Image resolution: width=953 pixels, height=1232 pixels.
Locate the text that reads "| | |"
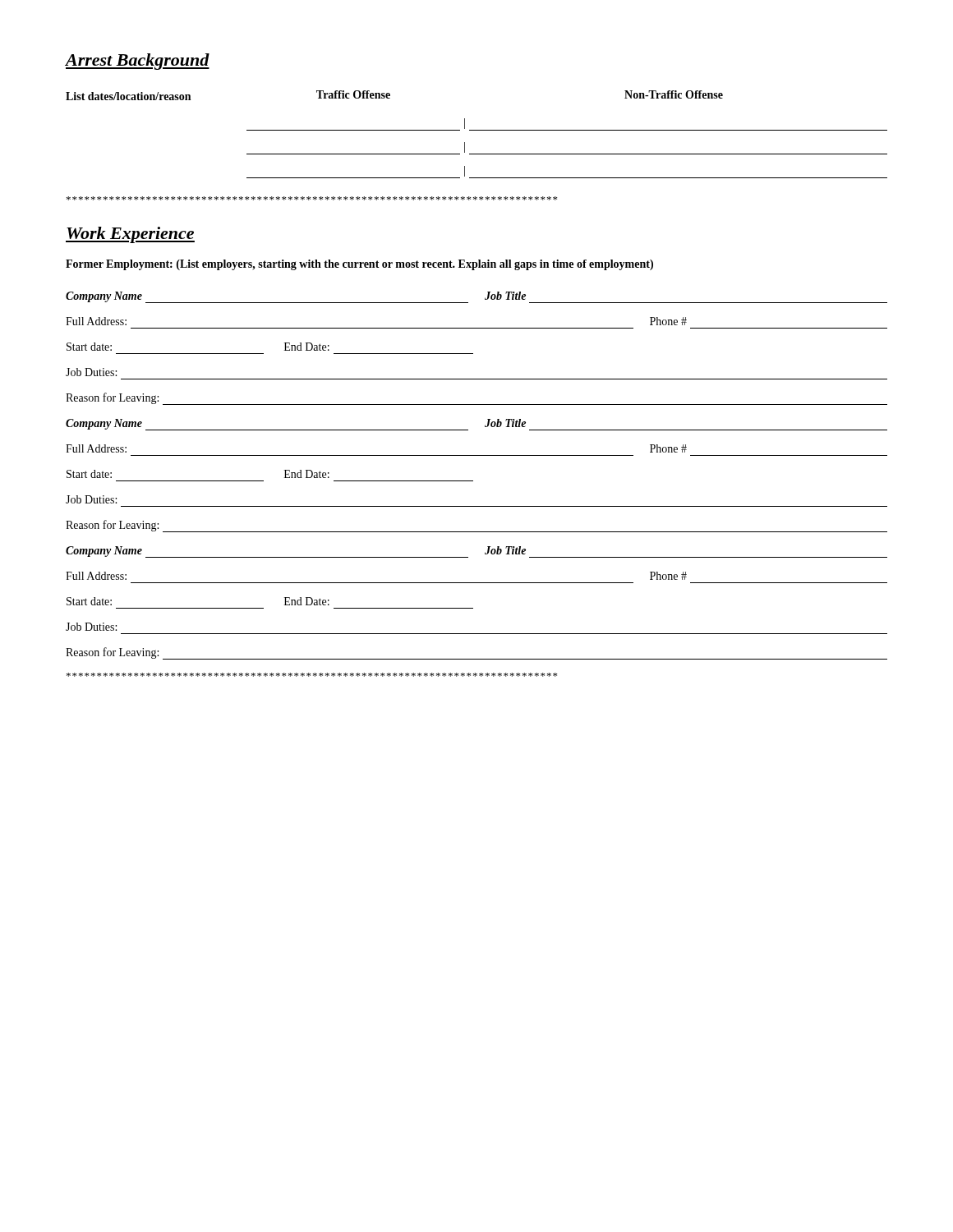(567, 147)
